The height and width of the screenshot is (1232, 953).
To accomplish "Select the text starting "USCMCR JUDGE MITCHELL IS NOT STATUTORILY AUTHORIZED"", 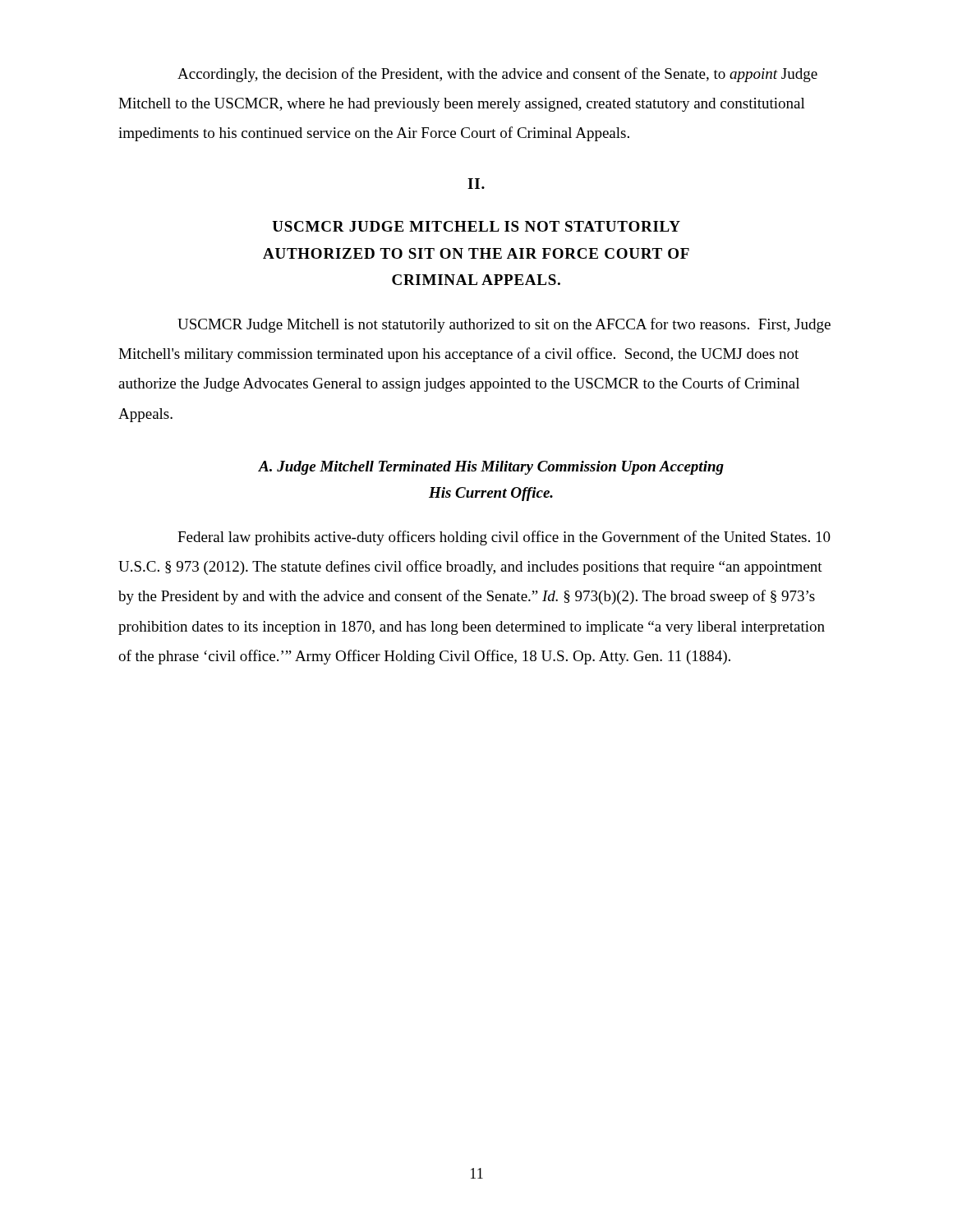I will pos(476,254).
